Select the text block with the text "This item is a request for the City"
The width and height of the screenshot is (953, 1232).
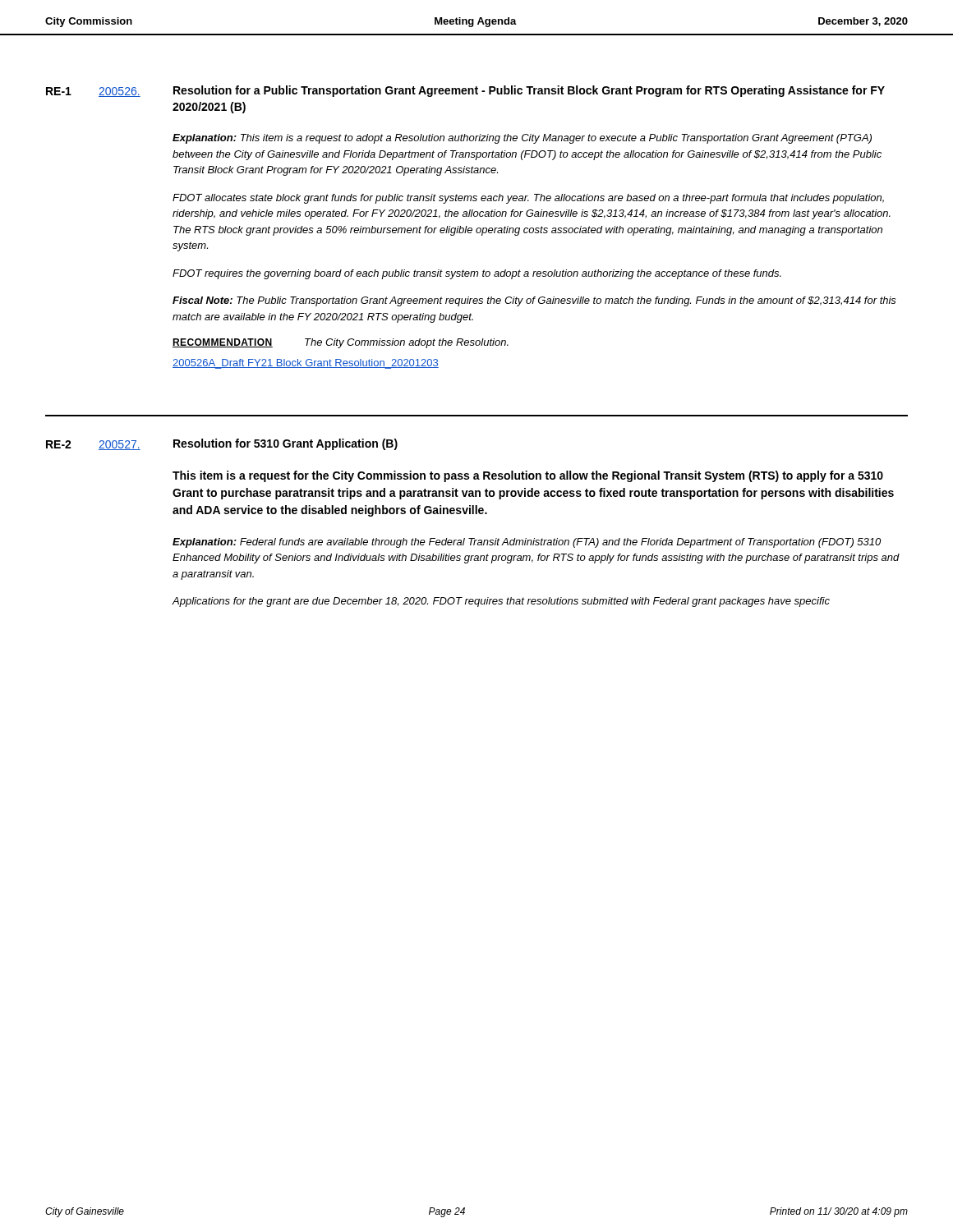click(533, 493)
